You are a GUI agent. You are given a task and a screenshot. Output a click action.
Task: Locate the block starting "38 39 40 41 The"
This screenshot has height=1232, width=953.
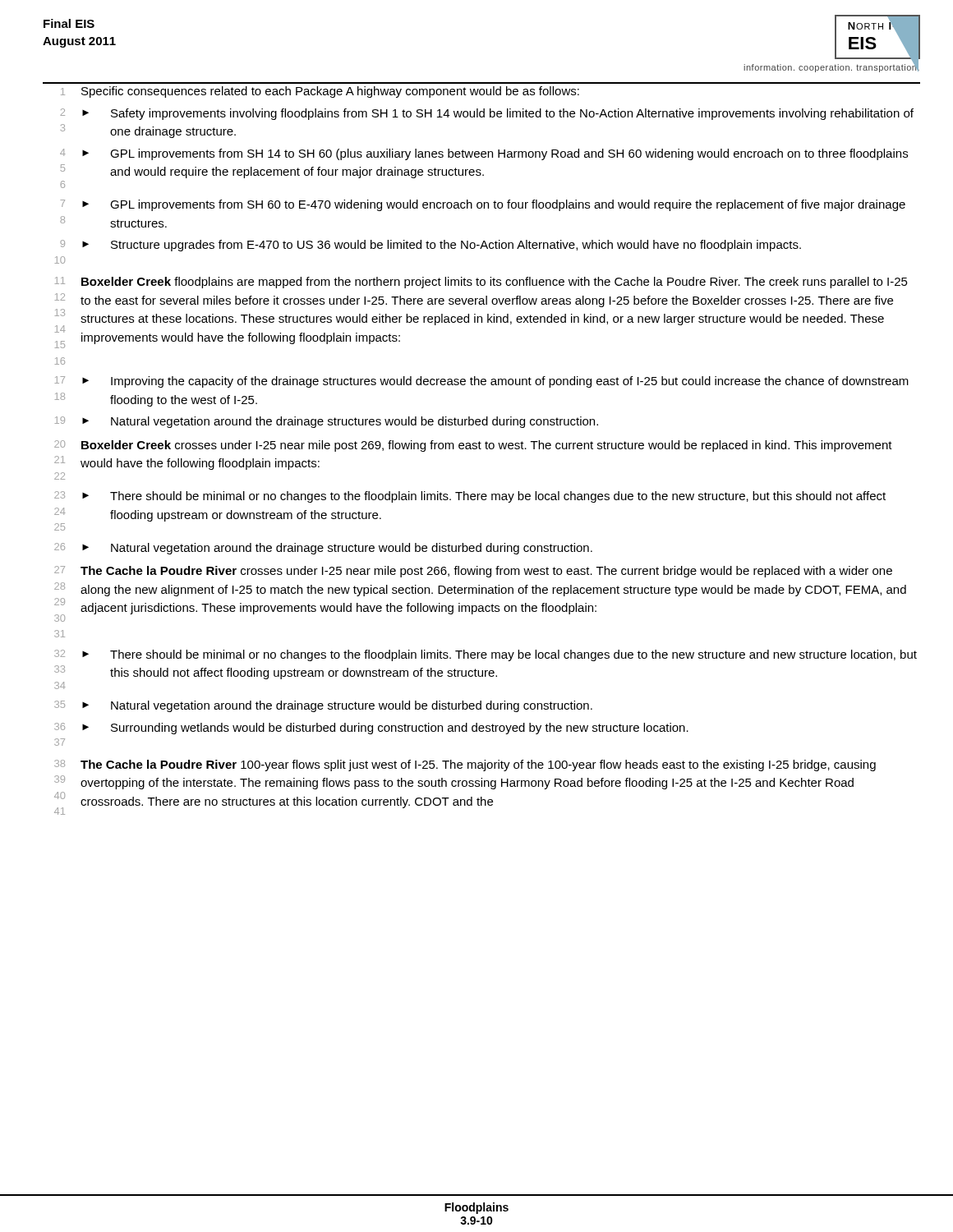[481, 787]
